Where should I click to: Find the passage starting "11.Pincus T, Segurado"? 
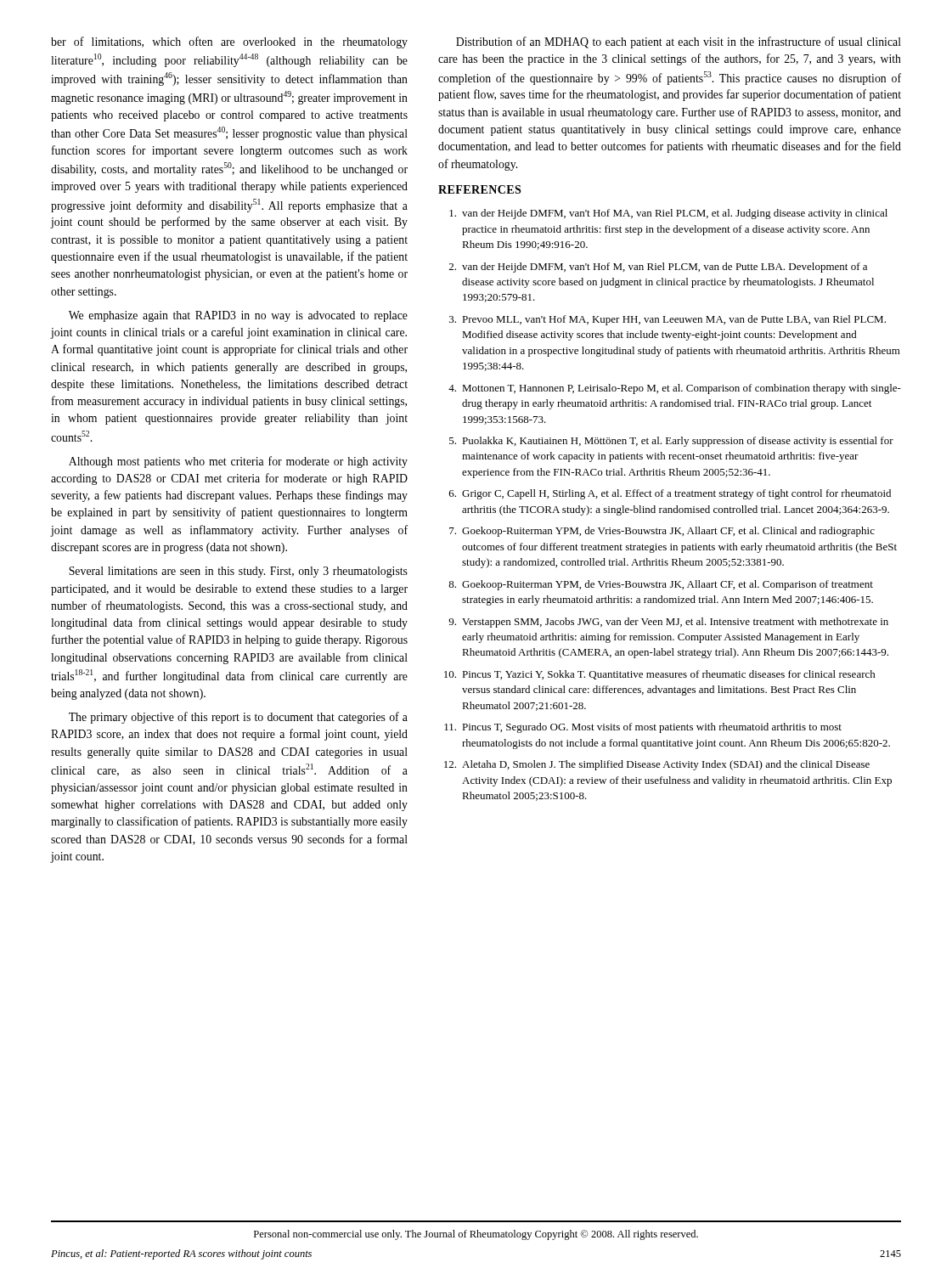[670, 735]
